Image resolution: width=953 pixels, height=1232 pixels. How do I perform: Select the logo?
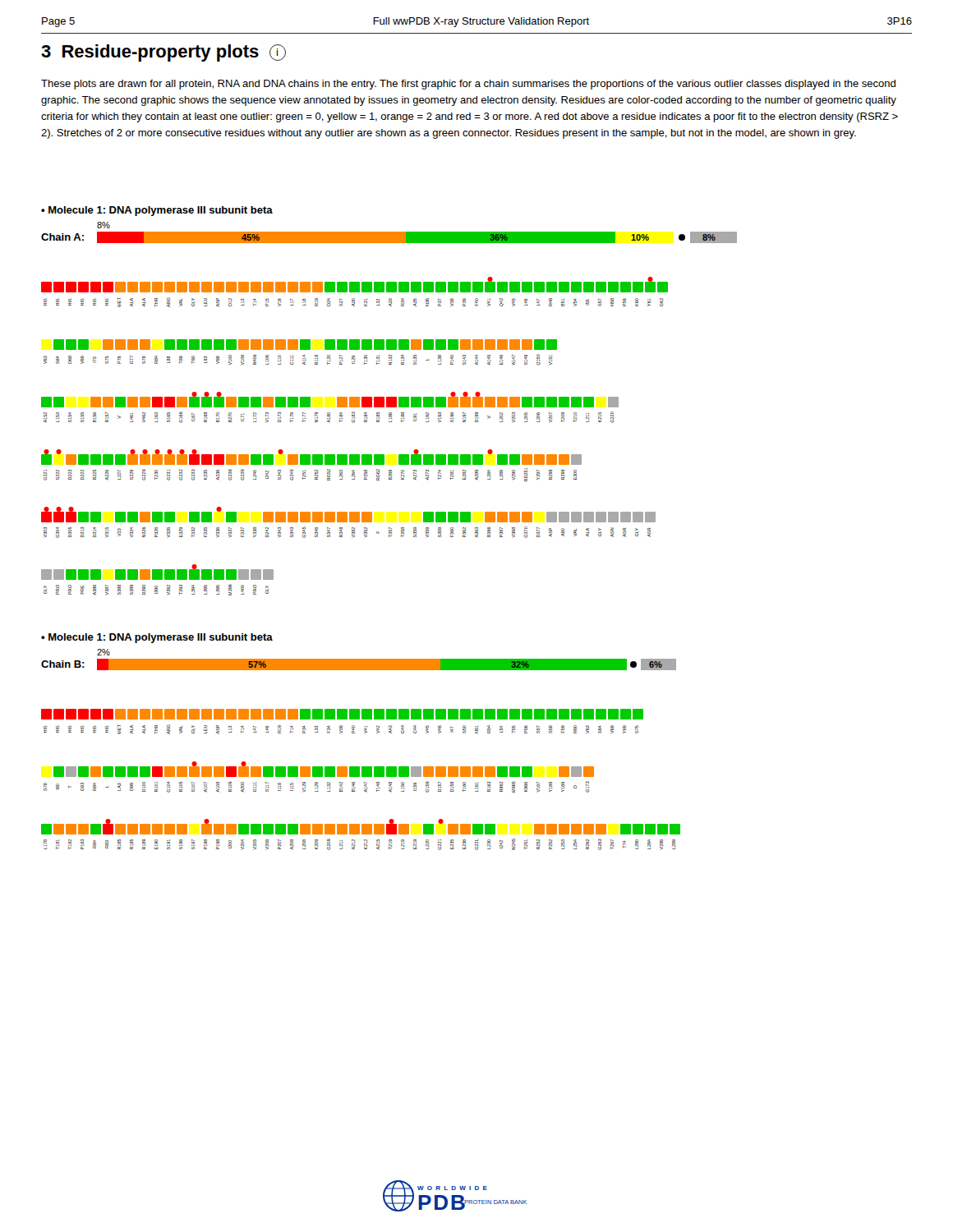[476, 1198]
